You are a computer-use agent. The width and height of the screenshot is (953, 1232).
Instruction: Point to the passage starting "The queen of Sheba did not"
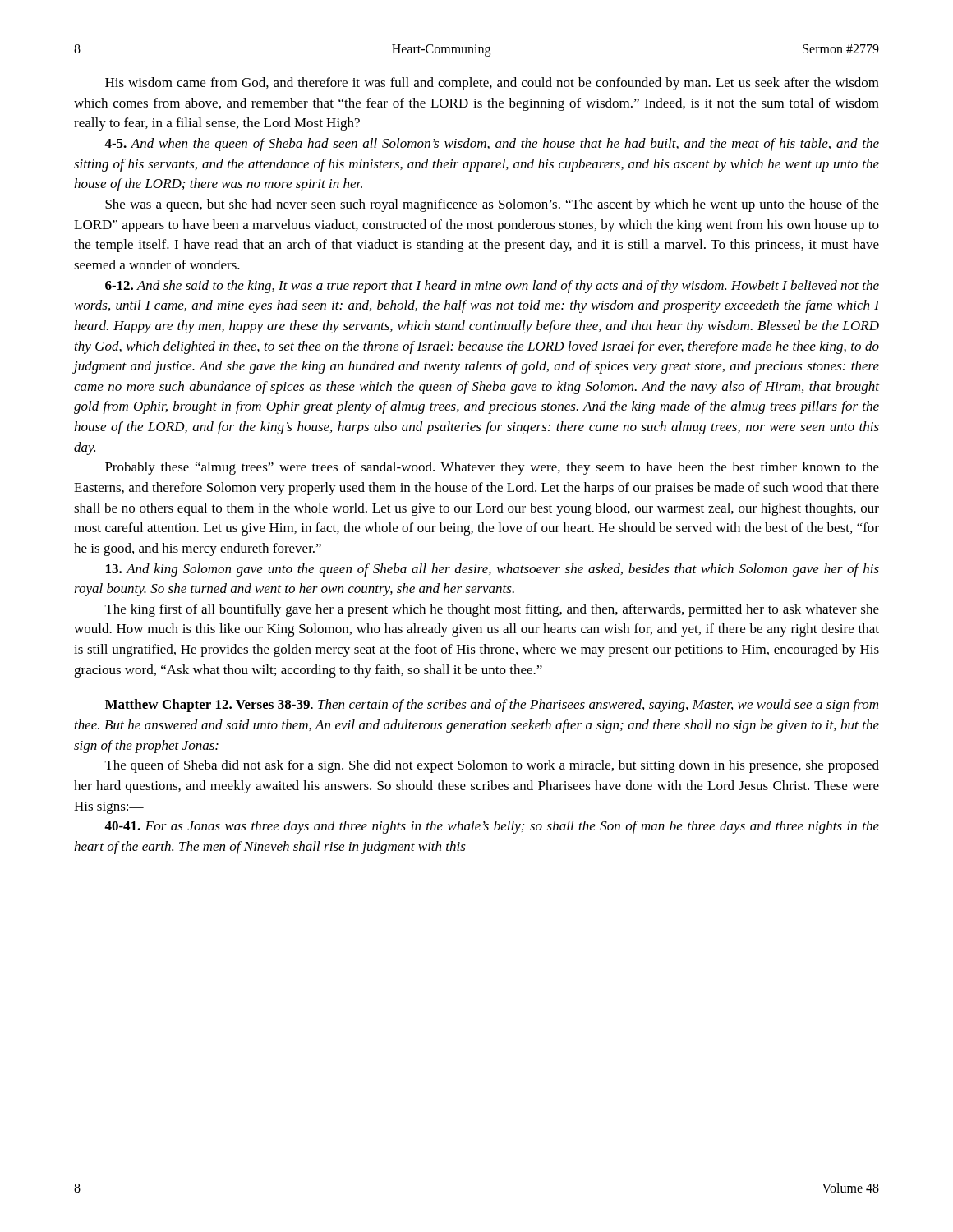pos(476,786)
